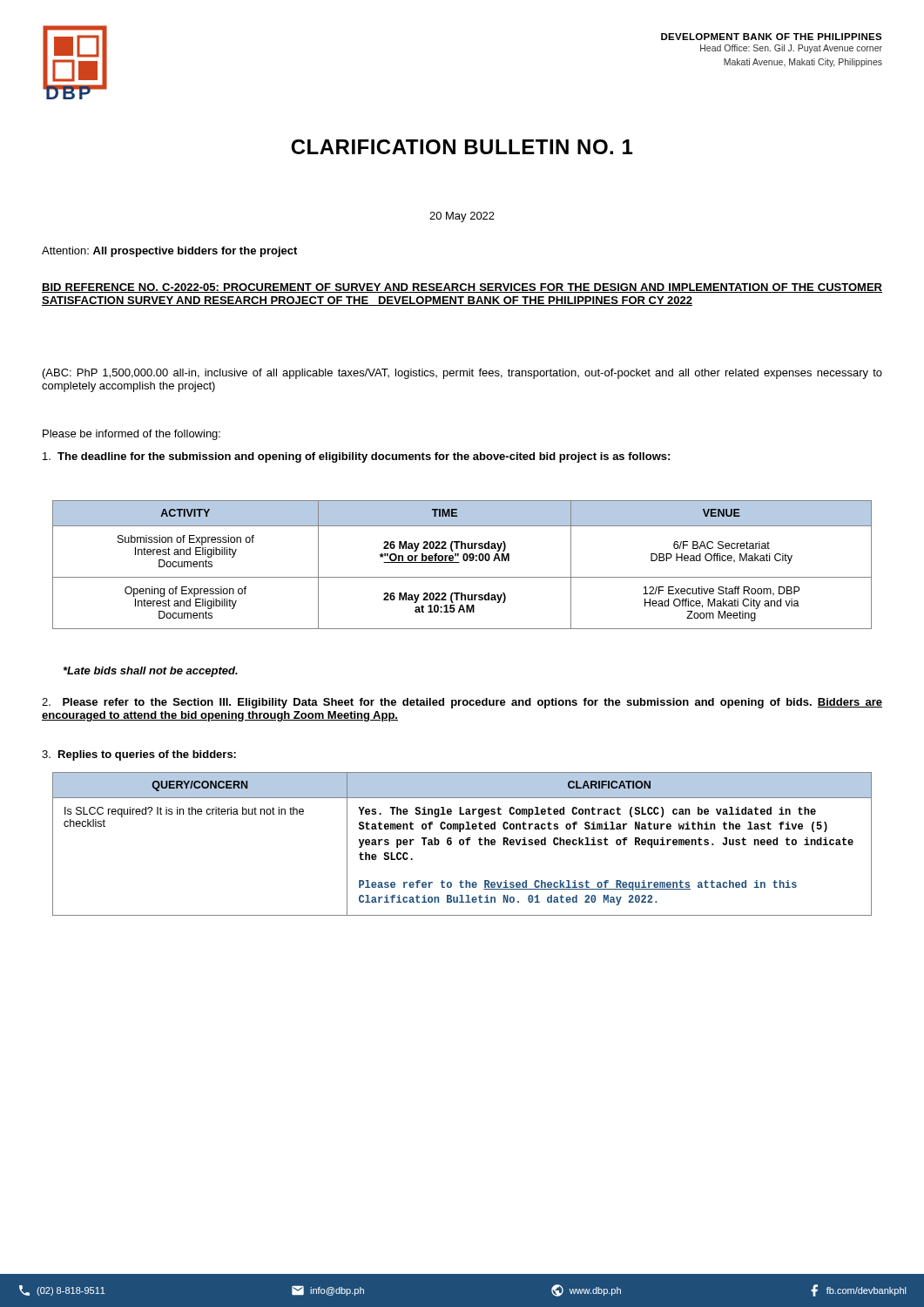924x1307 pixels.
Task: Navigate to the text block starting "2. Please refer to the Section III. Eligibility"
Action: pos(462,708)
